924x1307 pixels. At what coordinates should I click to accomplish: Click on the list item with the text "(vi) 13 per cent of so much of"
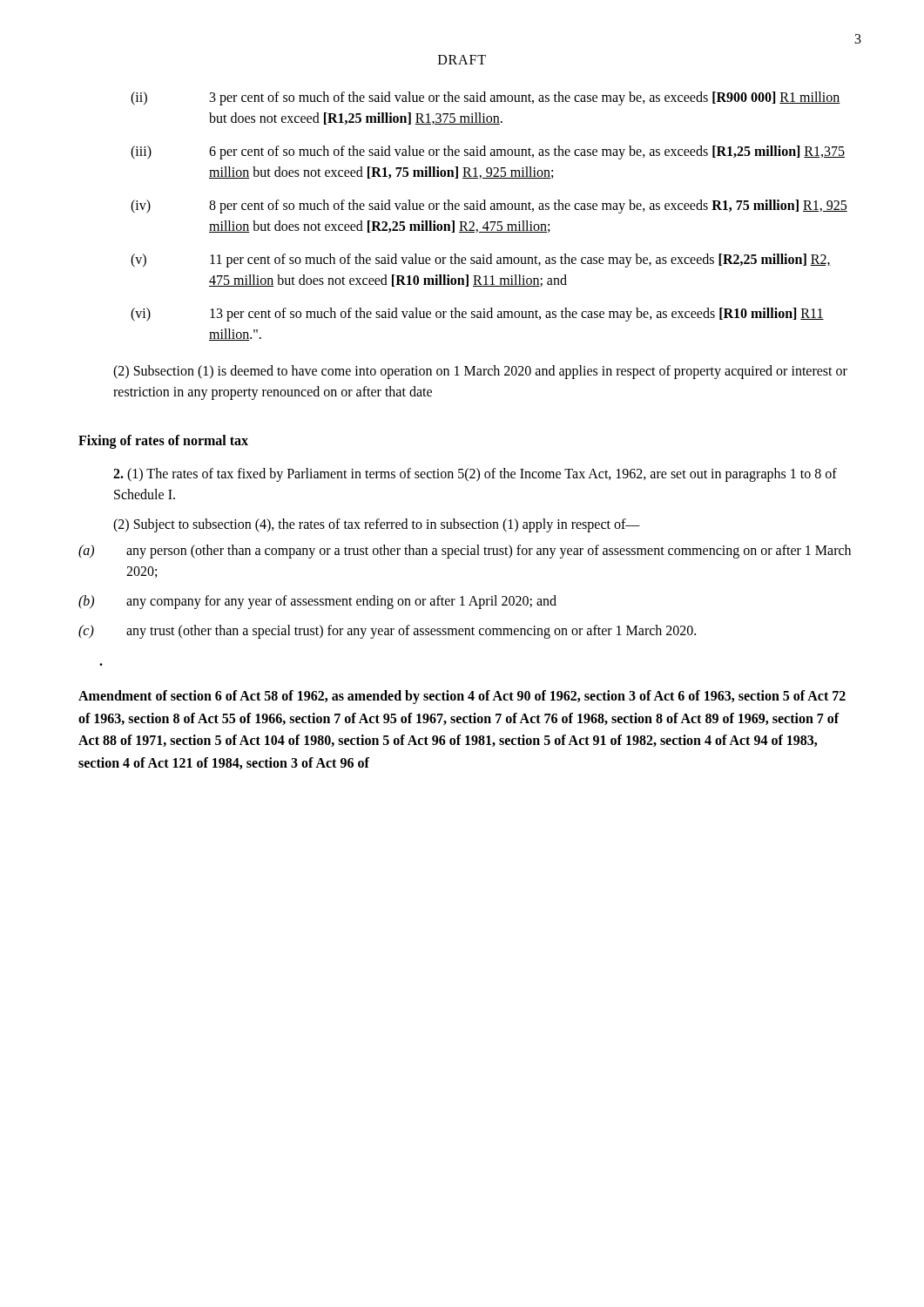click(x=492, y=324)
